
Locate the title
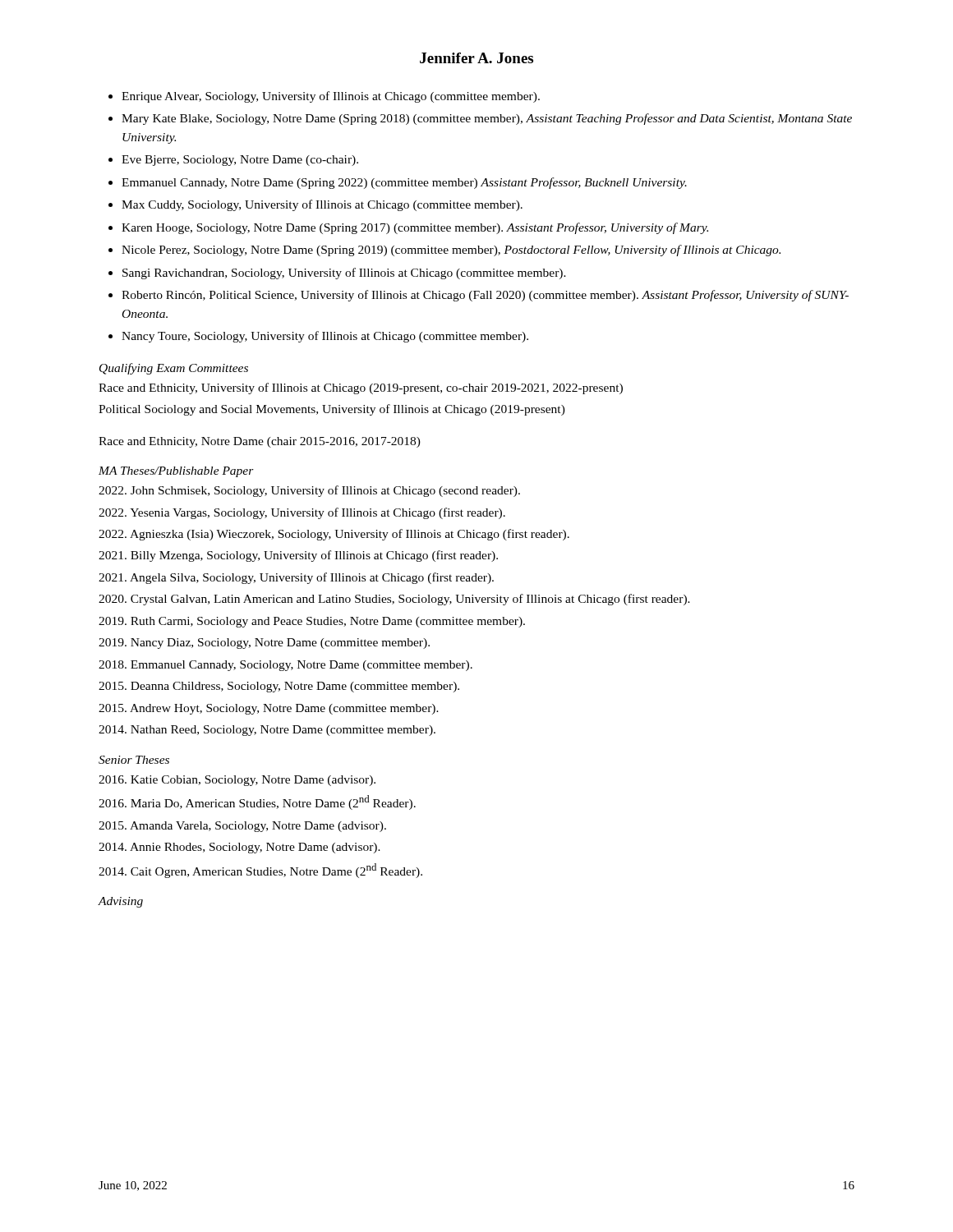[x=476, y=58]
